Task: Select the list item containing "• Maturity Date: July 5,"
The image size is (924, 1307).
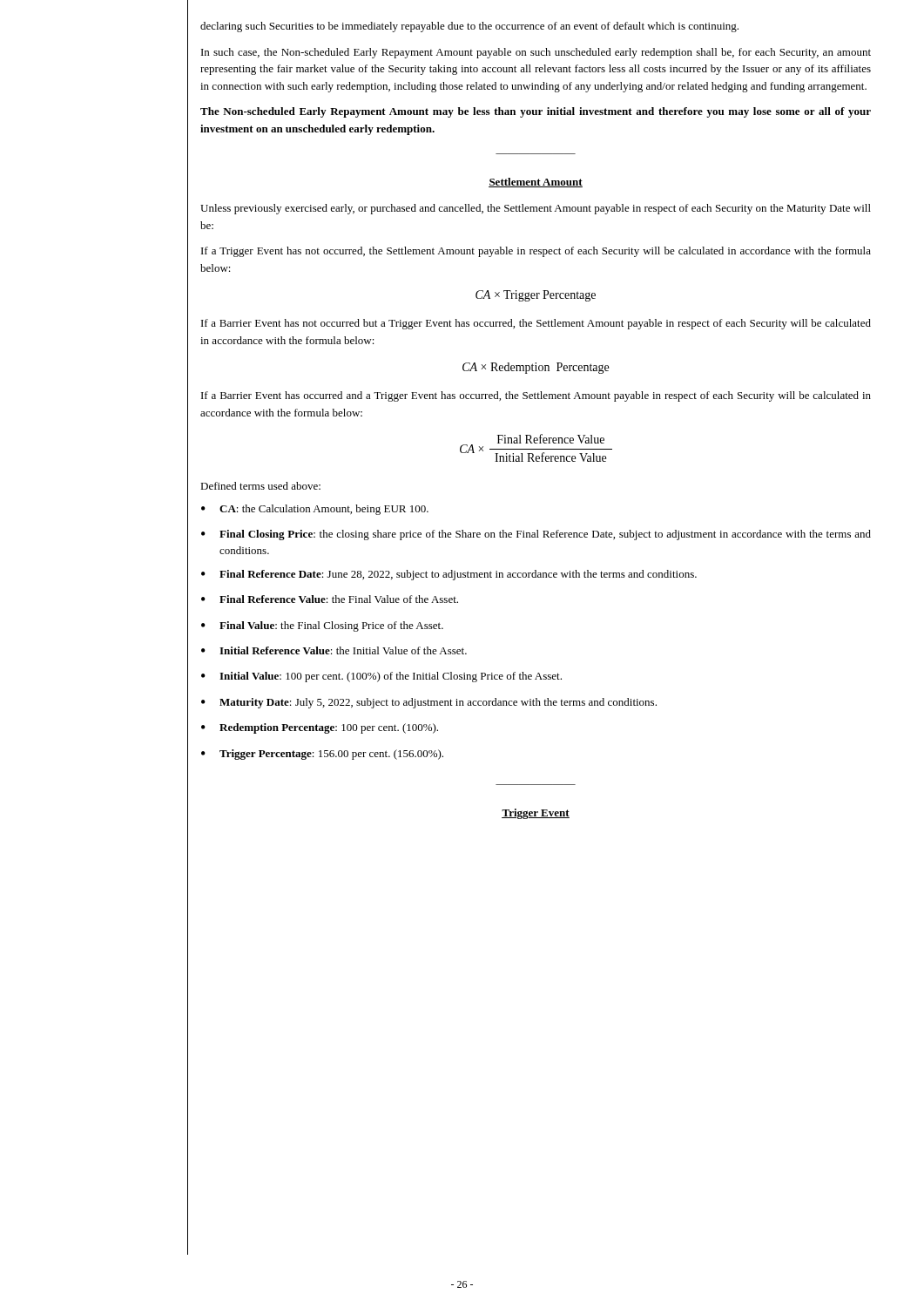Action: [x=536, y=703]
